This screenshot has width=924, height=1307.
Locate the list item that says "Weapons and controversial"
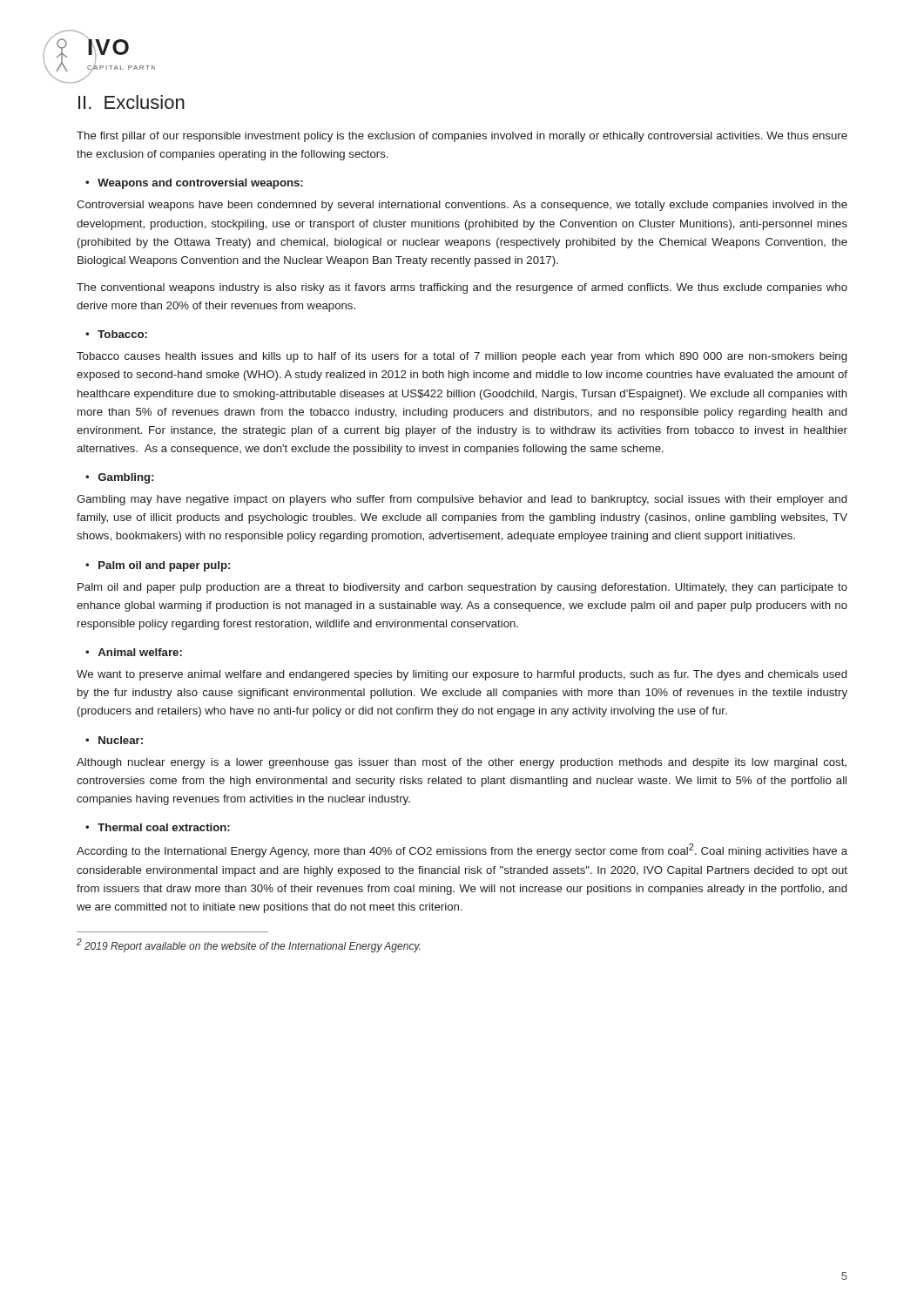pos(202,183)
